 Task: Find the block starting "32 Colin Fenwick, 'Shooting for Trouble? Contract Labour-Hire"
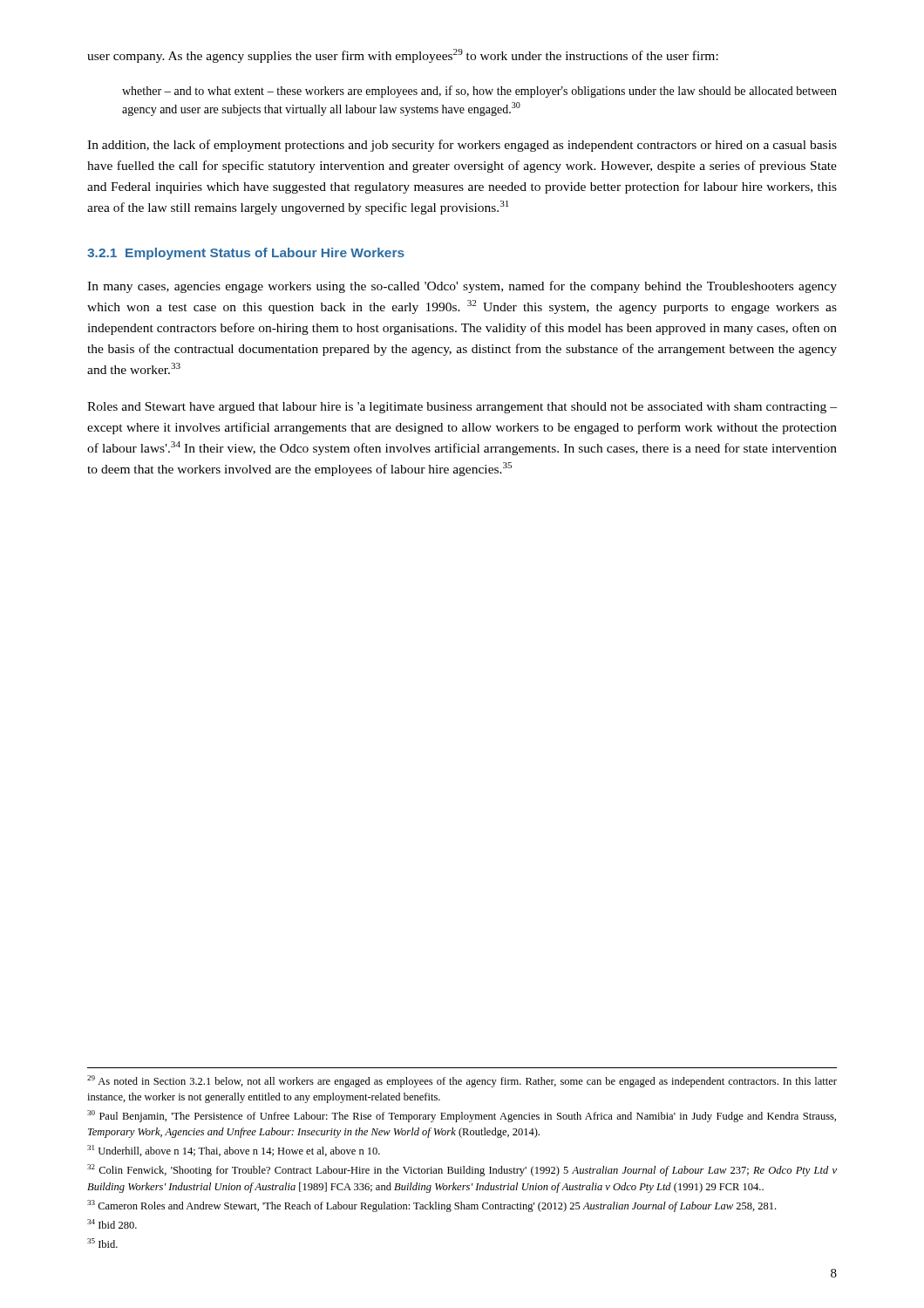coord(462,1178)
